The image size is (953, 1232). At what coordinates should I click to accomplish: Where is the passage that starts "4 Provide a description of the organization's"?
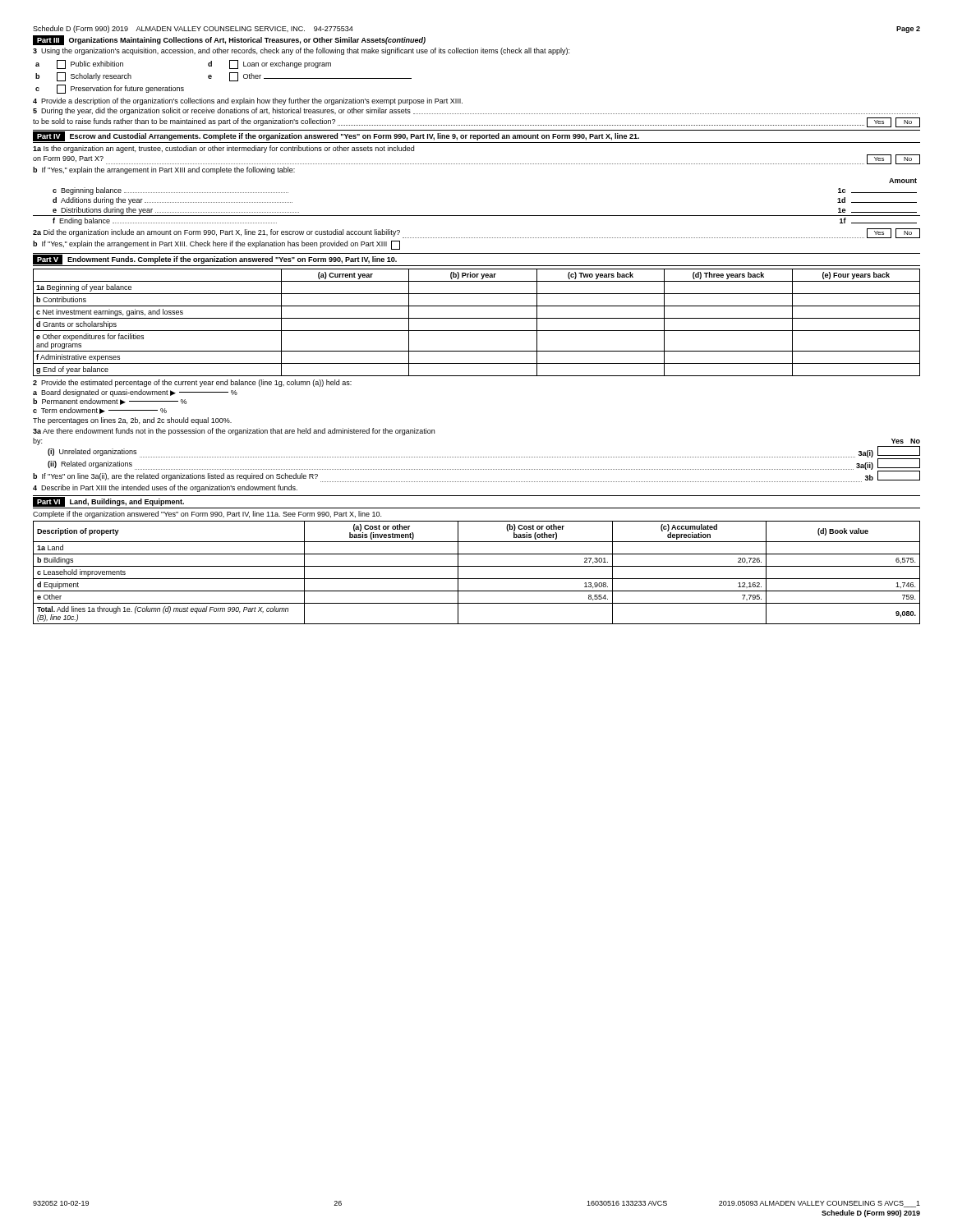[x=248, y=101]
